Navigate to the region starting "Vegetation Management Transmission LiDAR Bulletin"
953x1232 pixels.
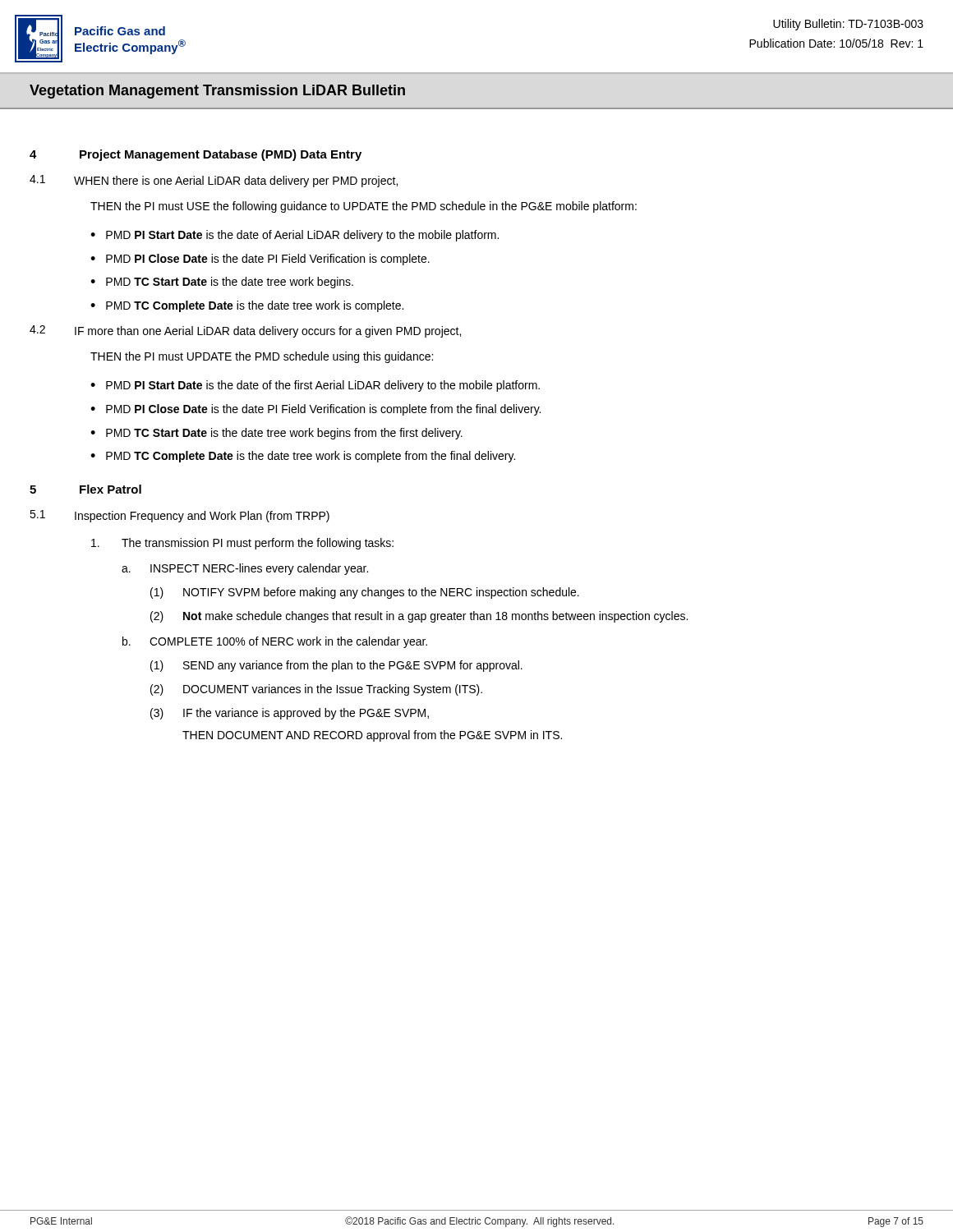(x=218, y=90)
